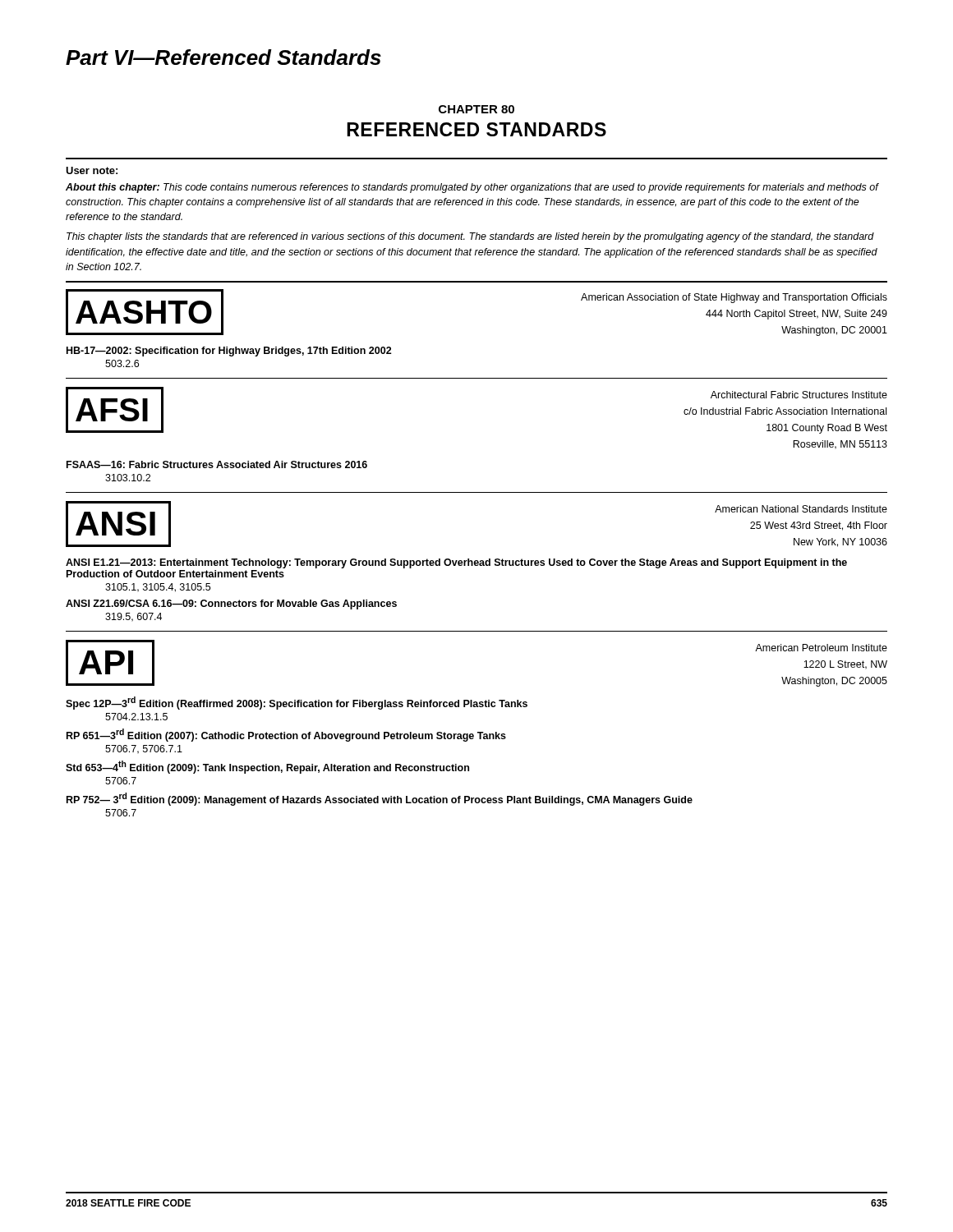This screenshot has height=1232, width=953.
Task: Locate the block starting "AFSI Architectural Fabric Structures Institute c/o Industrial Fabric"
Action: click(x=115, y=410)
